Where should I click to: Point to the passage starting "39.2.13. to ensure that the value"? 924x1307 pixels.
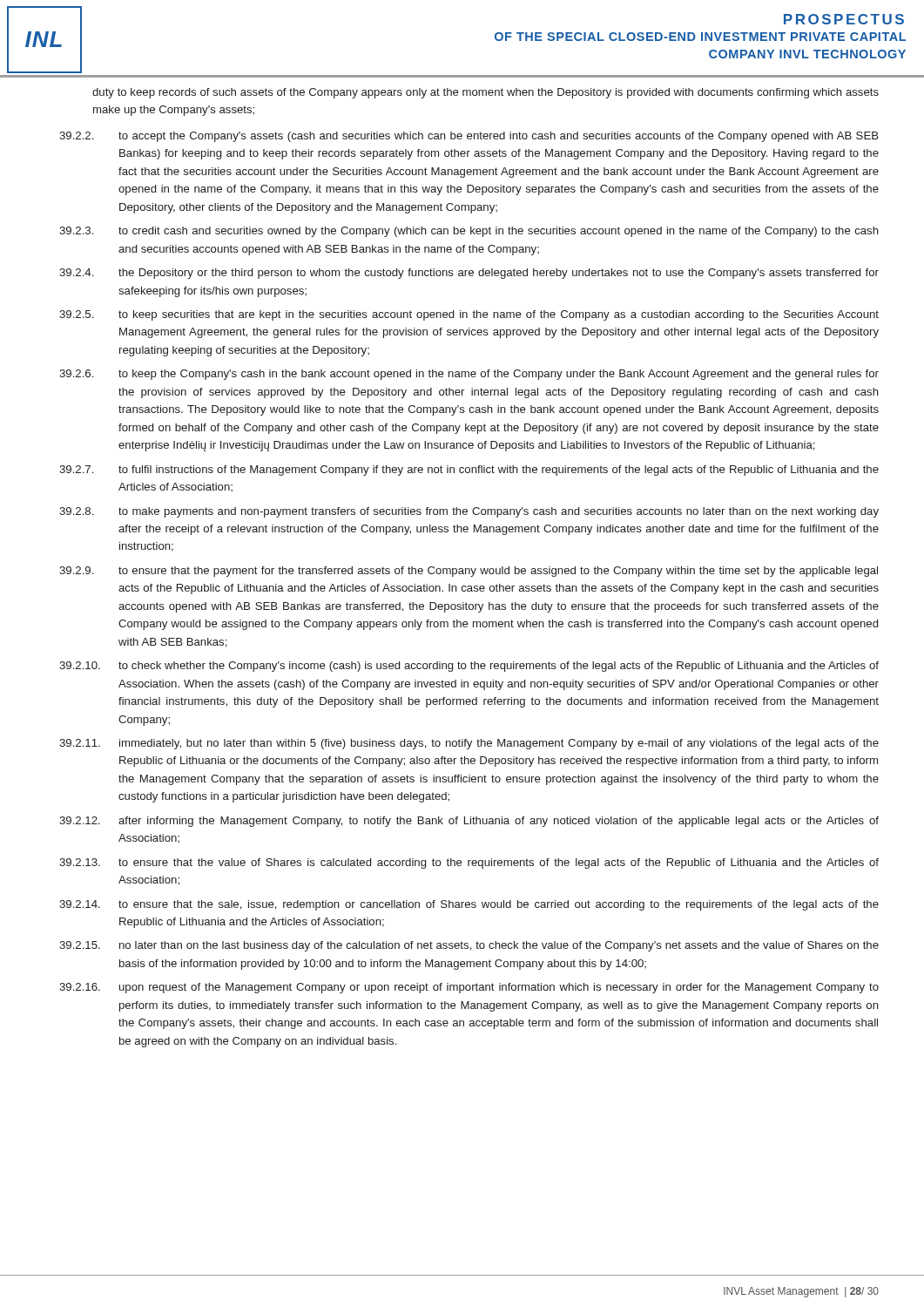(x=469, y=871)
